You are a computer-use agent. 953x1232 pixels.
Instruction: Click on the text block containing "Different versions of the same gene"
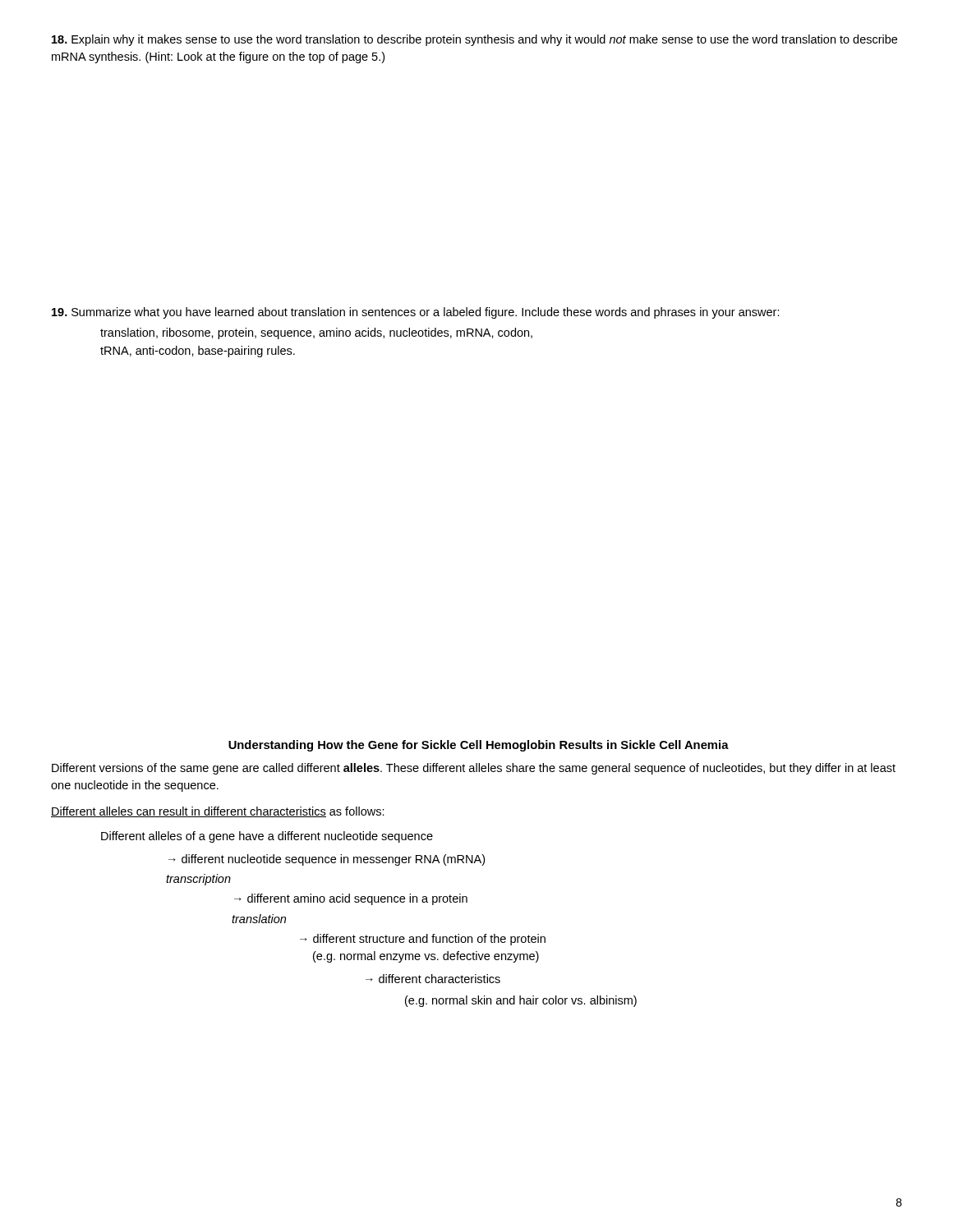[x=473, y=777]
